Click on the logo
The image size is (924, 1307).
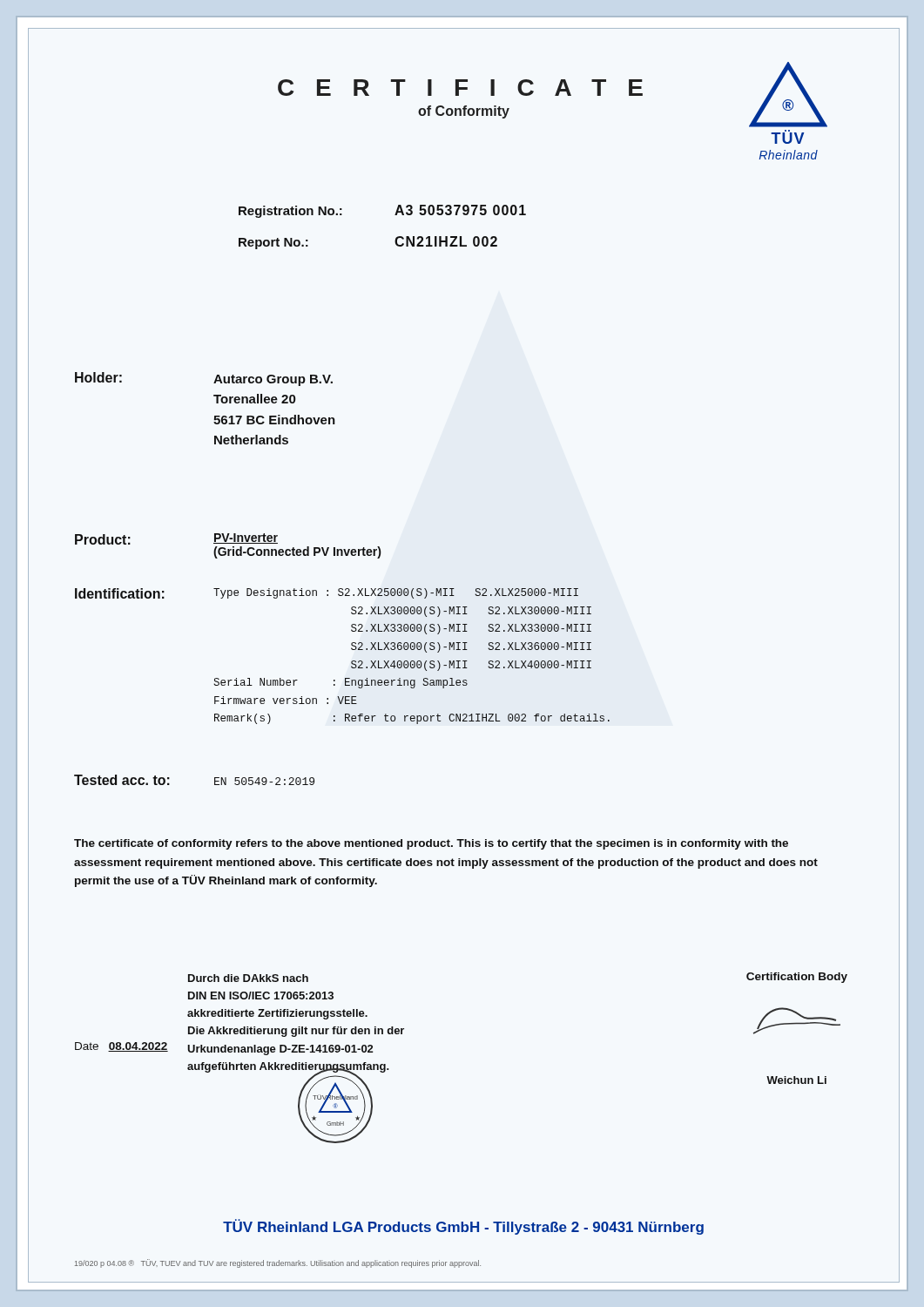point(788,112)
